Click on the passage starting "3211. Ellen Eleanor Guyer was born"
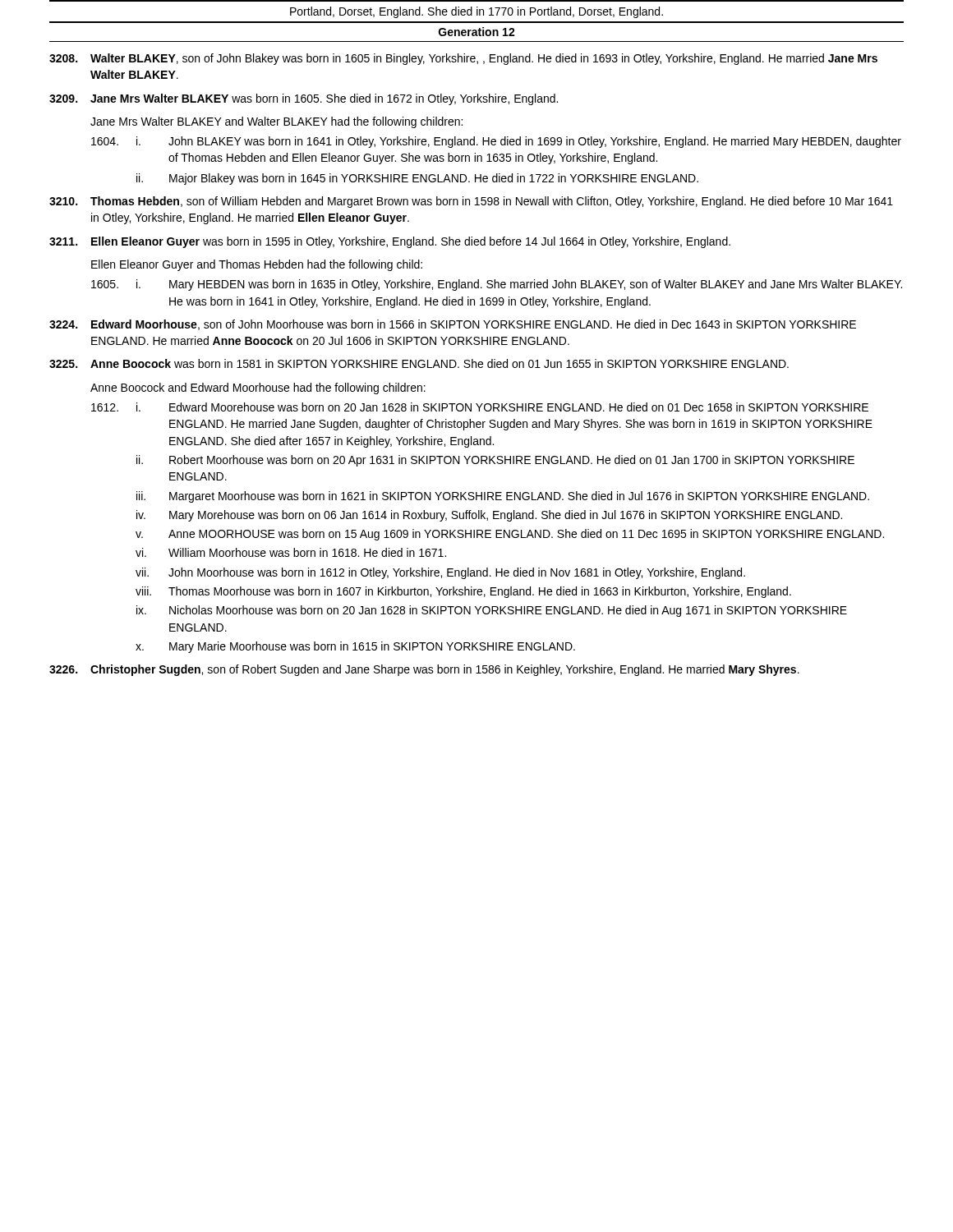Viewport: 953px width, 1232px height. pyautogui.click(x=476, y=241)
